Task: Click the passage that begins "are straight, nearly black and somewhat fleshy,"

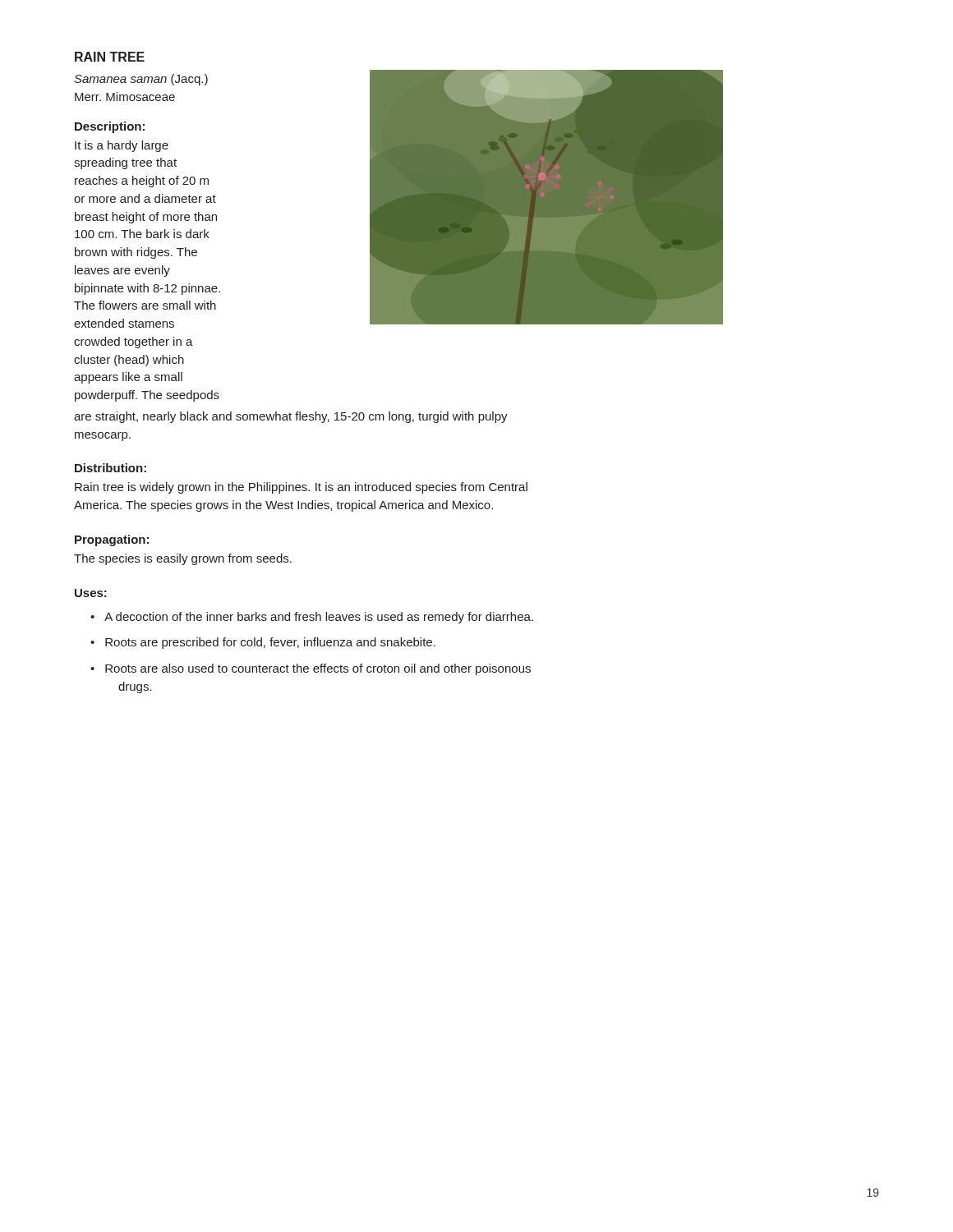Action: [476, 425]
